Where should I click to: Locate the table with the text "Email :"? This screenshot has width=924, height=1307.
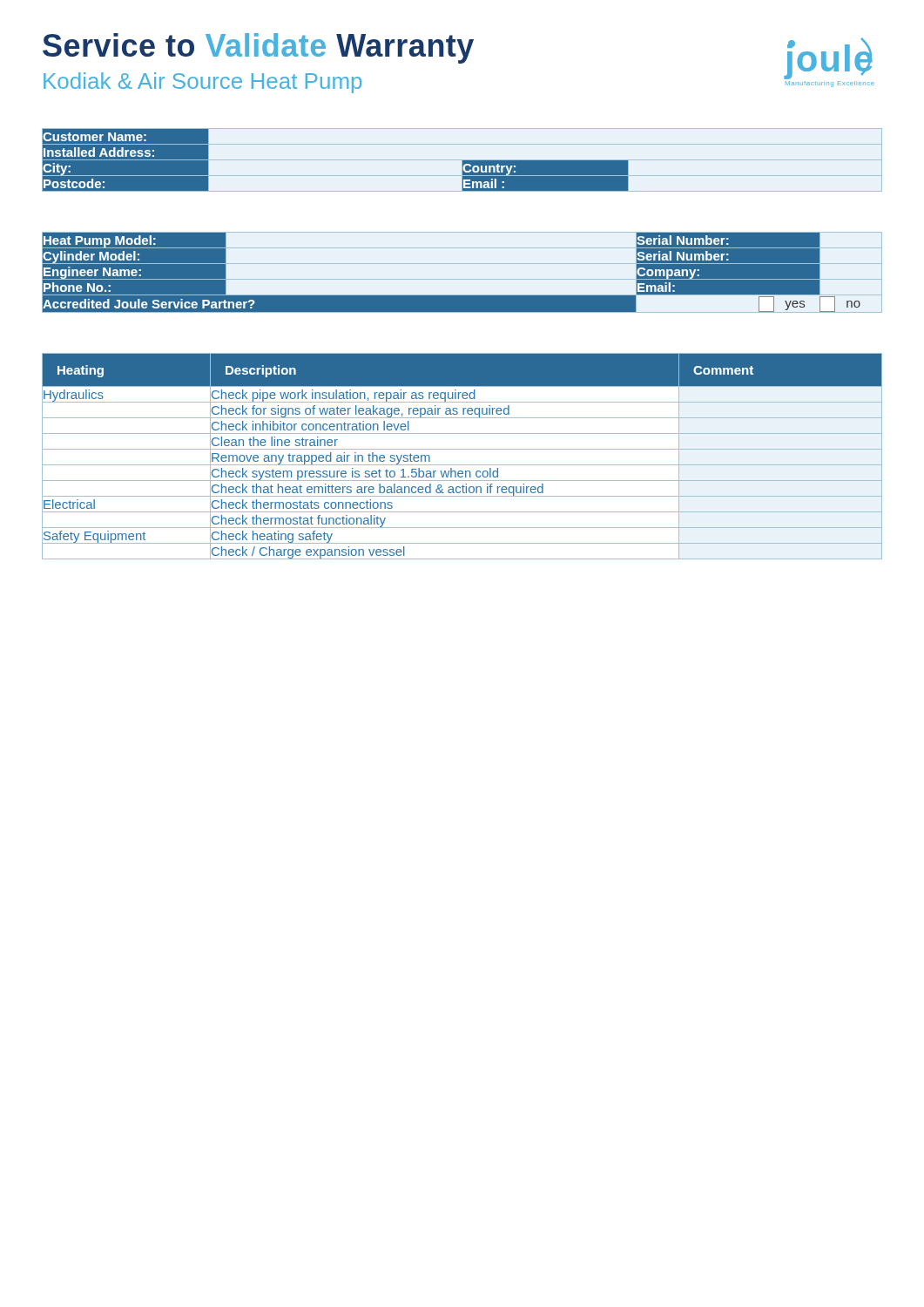(462, 152)
